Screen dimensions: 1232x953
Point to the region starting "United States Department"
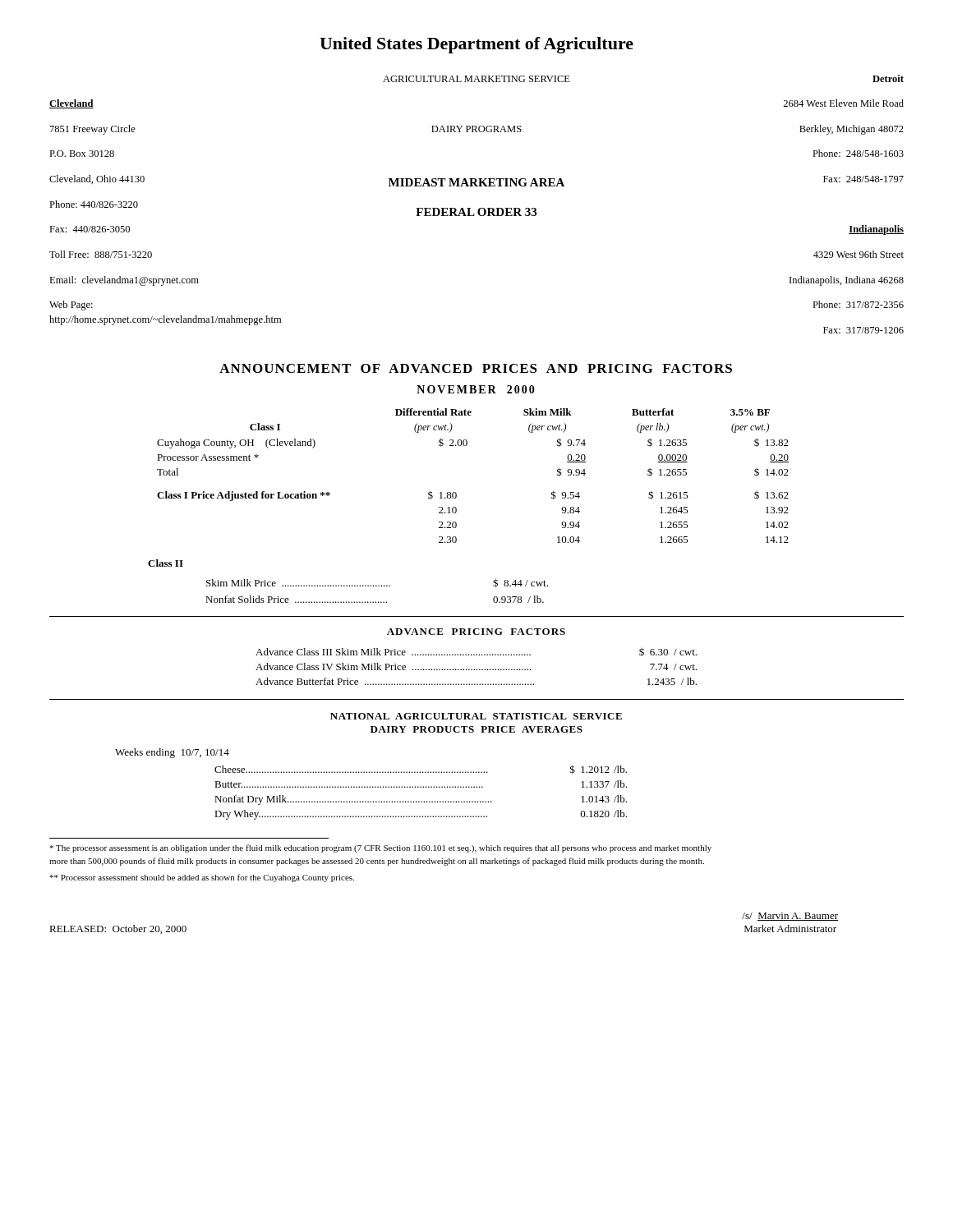pos(476,43)
